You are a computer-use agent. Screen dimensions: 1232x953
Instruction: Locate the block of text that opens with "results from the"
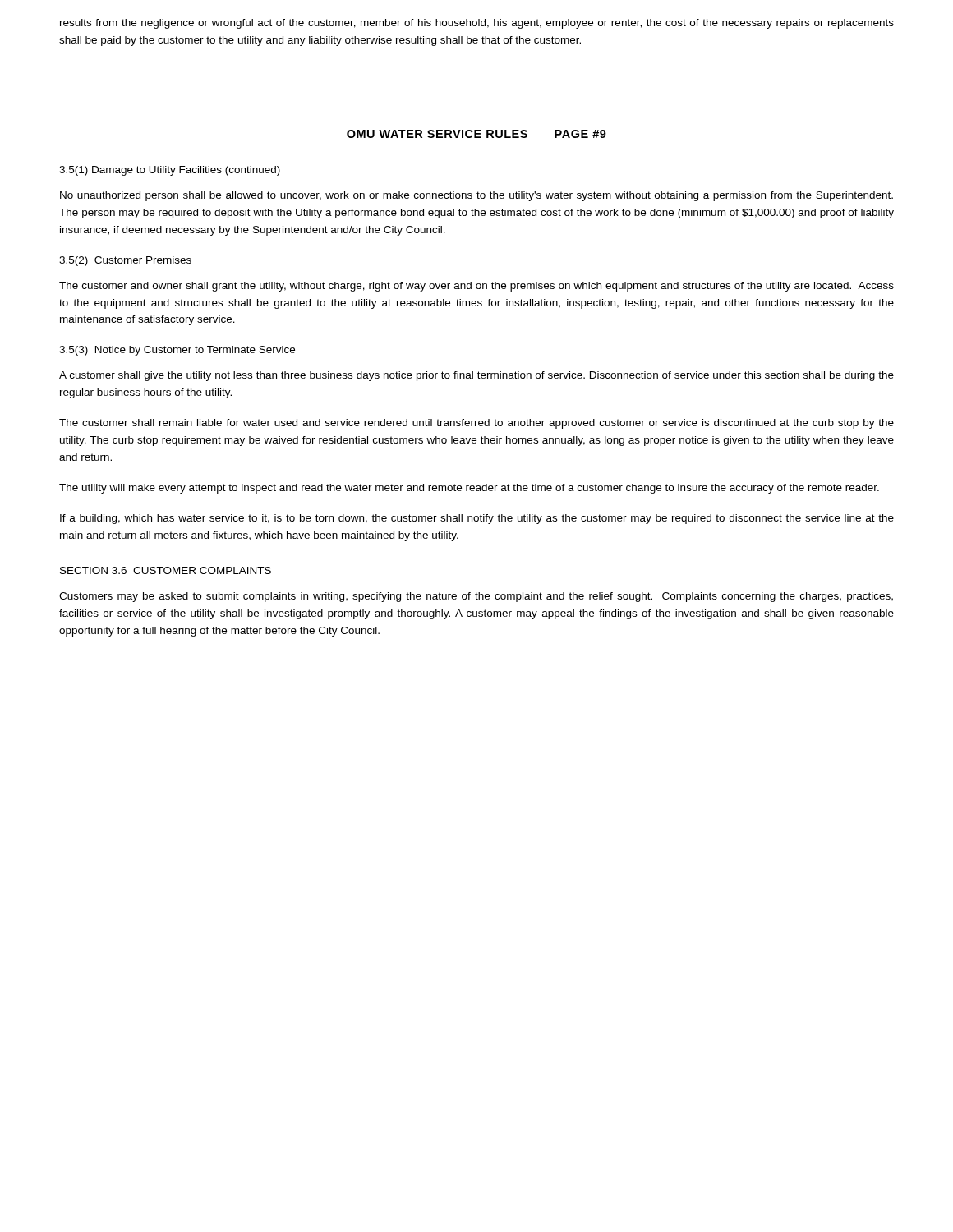pos(476,31)
